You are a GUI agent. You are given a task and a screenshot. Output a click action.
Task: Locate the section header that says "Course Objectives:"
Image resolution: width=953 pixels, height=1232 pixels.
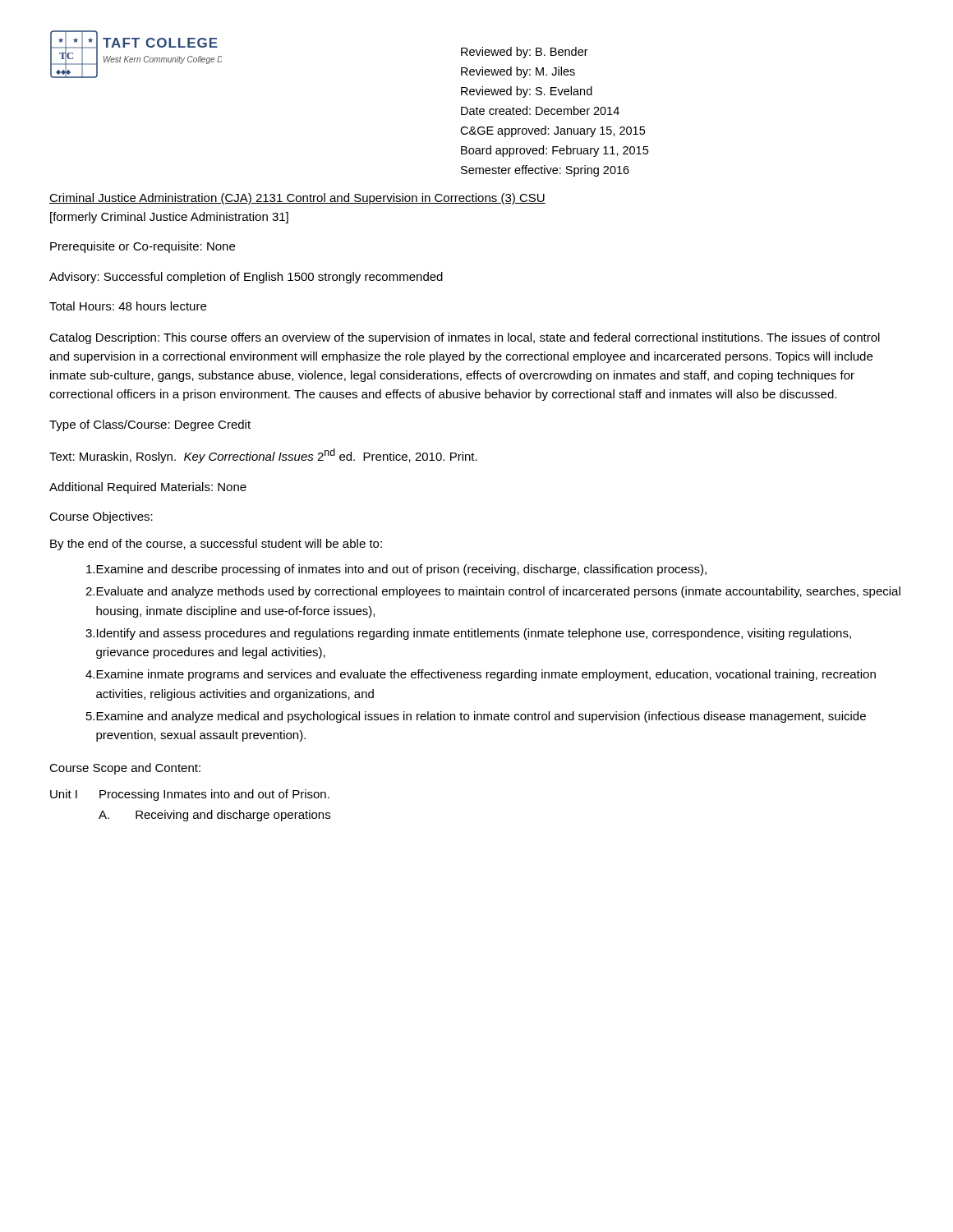tap(101, 516)
